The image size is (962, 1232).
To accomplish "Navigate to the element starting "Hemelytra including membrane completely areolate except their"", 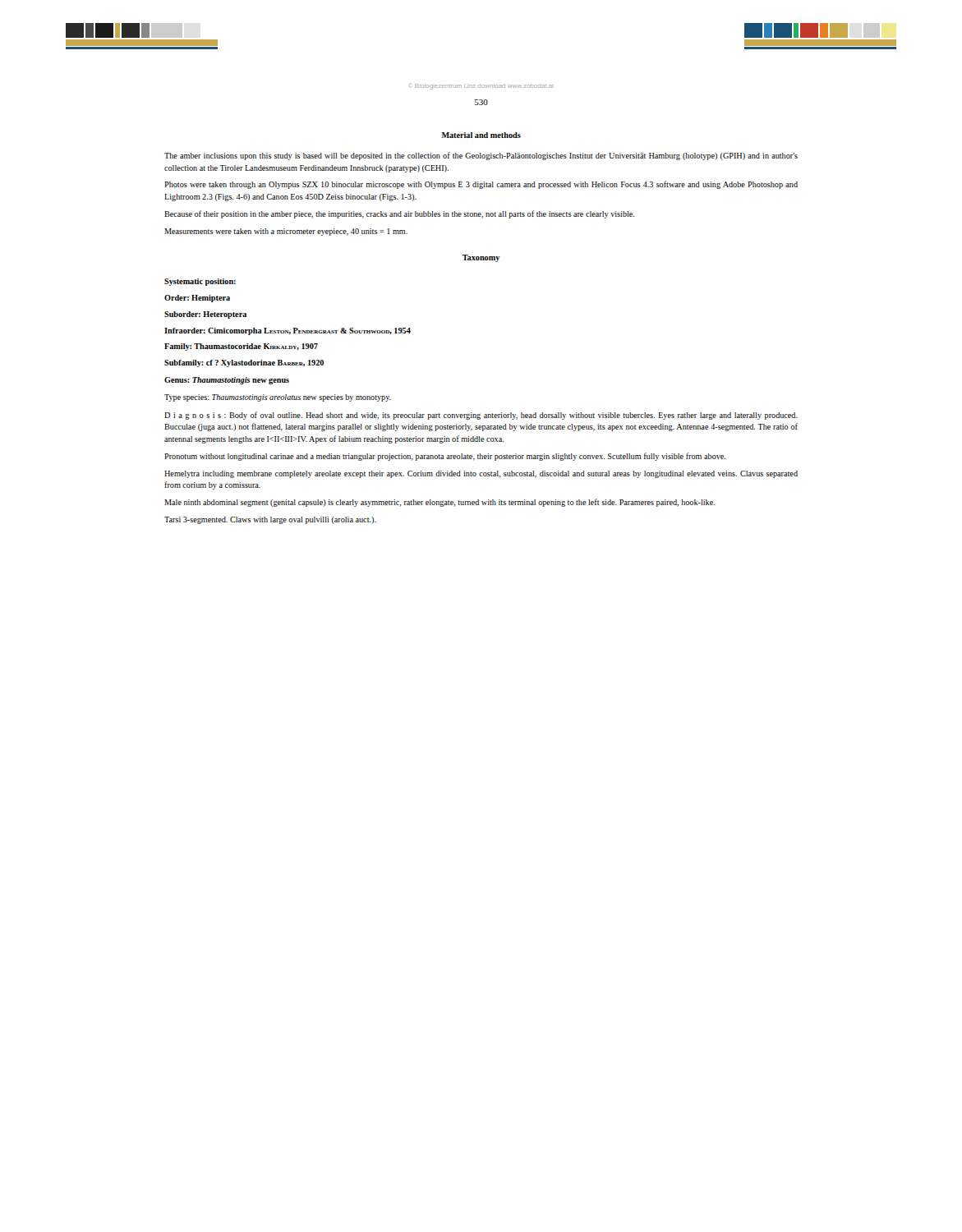I will click(481, 479).
